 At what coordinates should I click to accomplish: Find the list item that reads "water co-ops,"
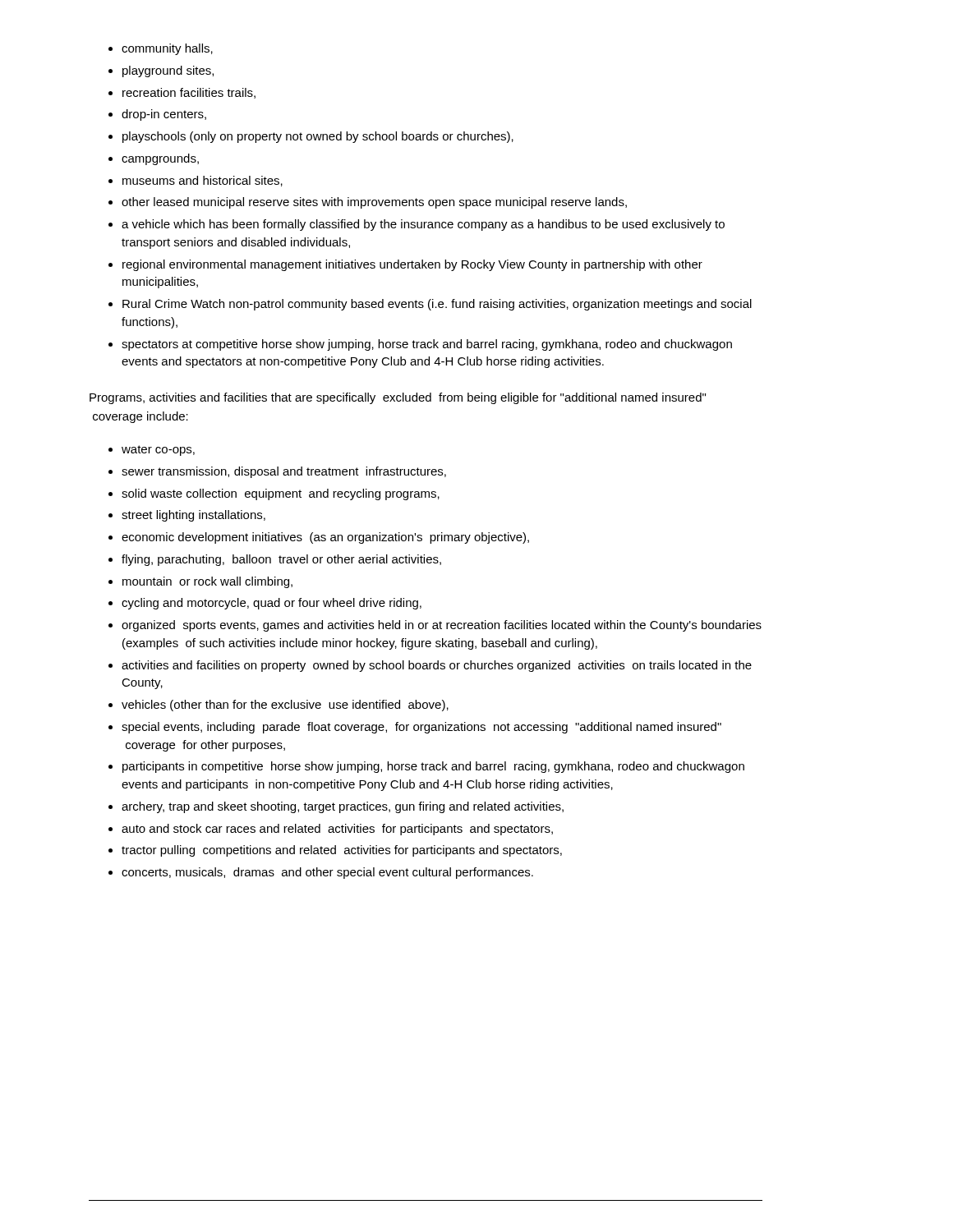(158, 451)
